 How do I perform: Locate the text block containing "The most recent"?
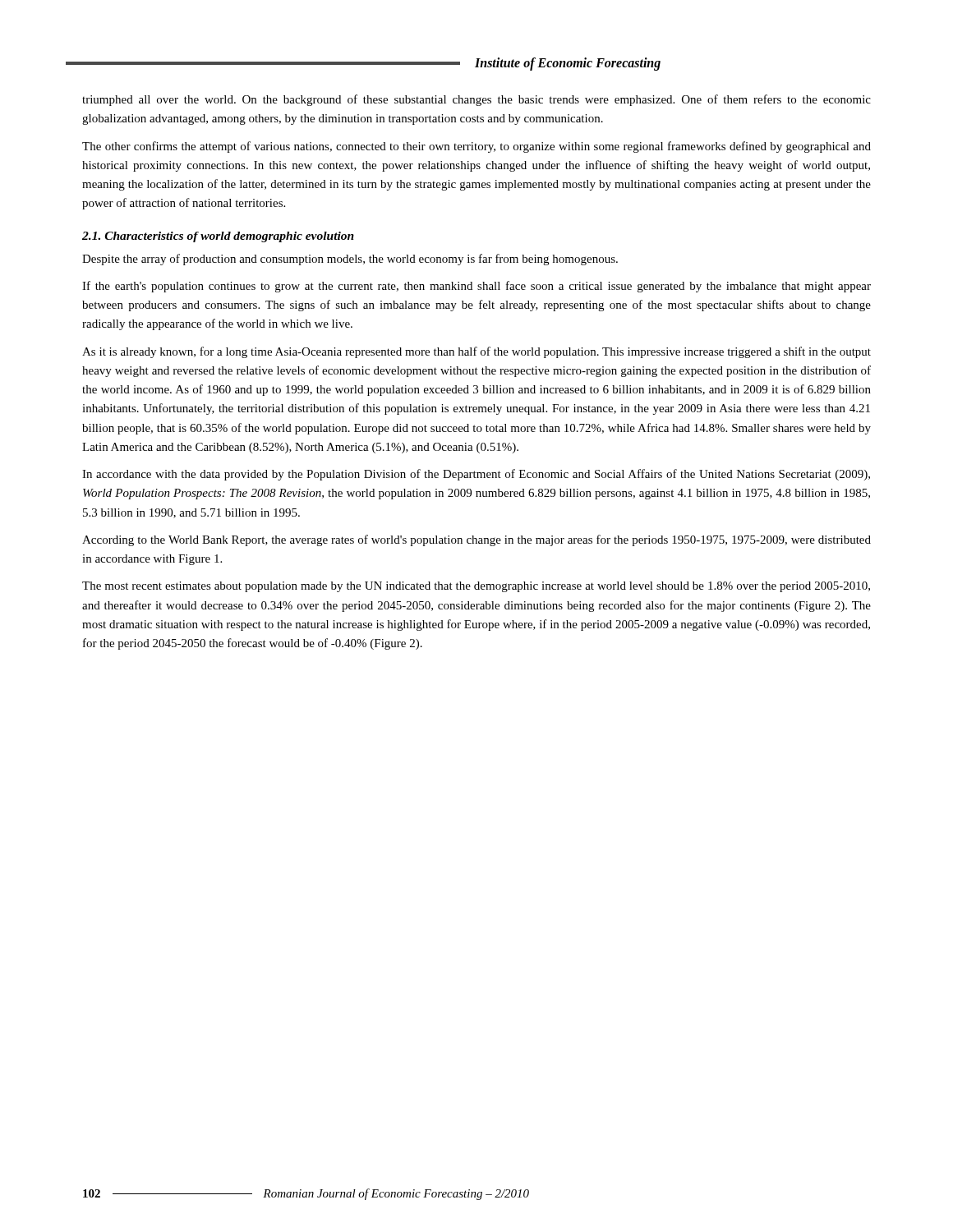(476, 614)
